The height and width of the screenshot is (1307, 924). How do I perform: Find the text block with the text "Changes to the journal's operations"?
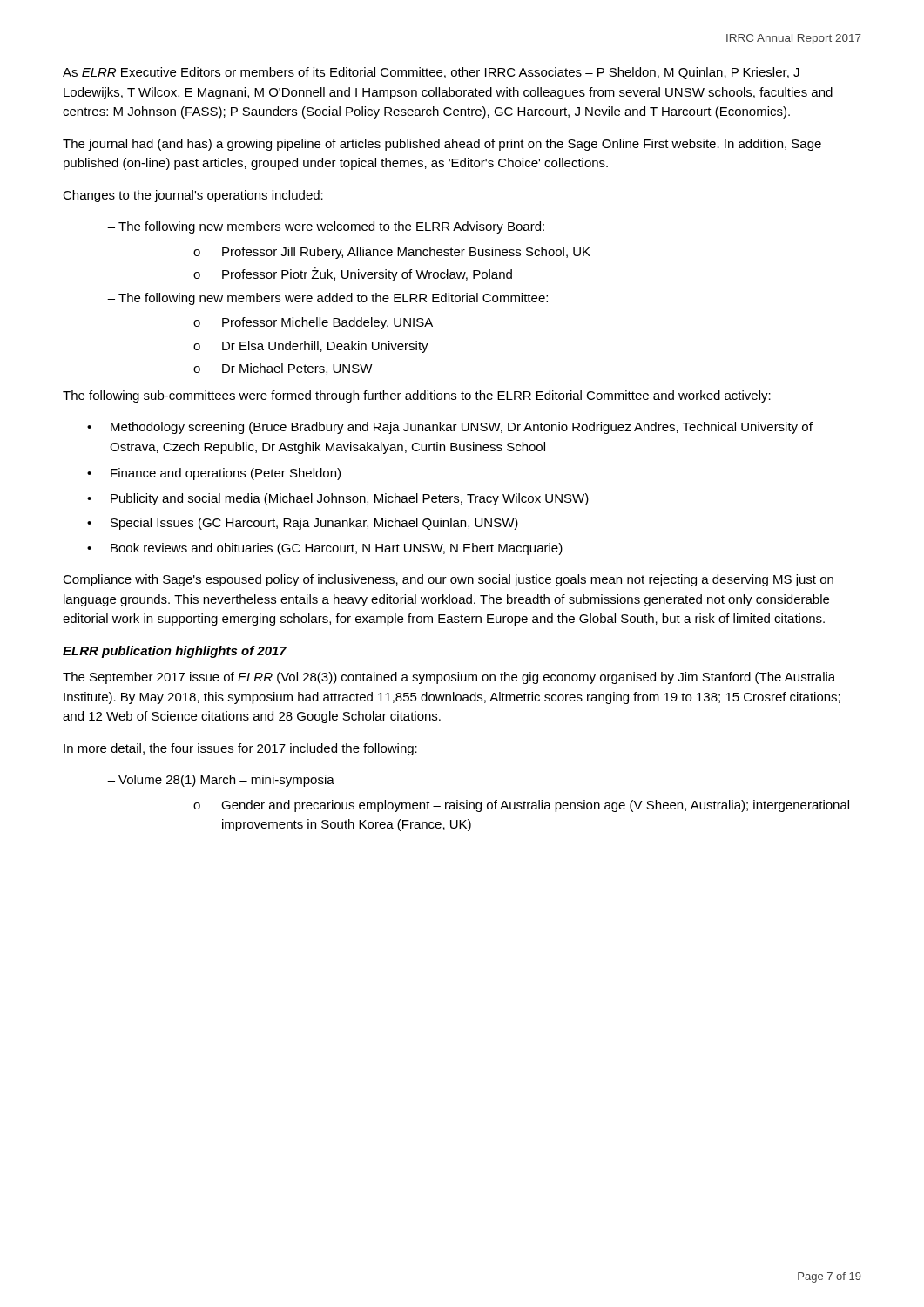coord(193,194)
